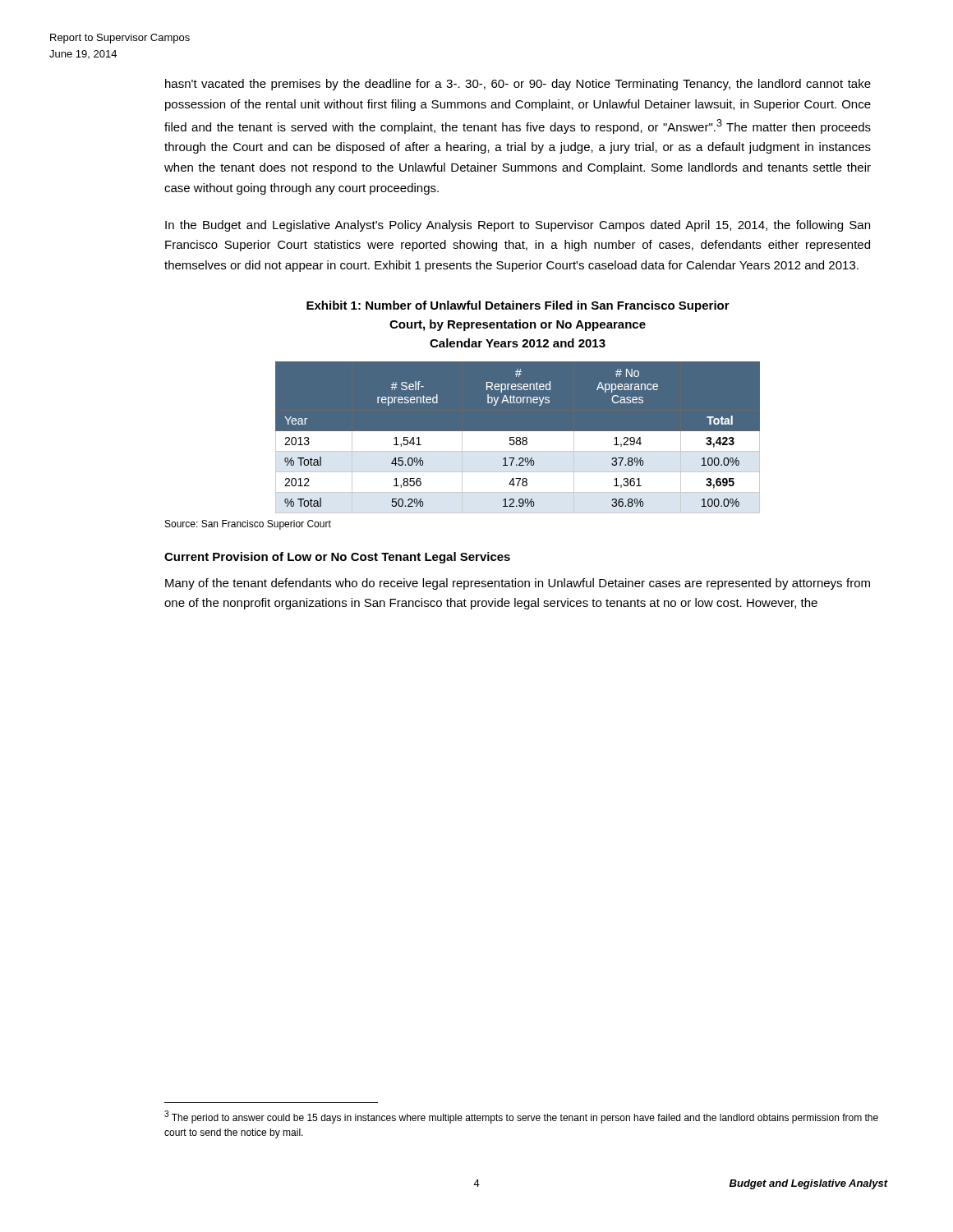Find the text block that reads "hasn't vacated the premises"

[518, 135]
